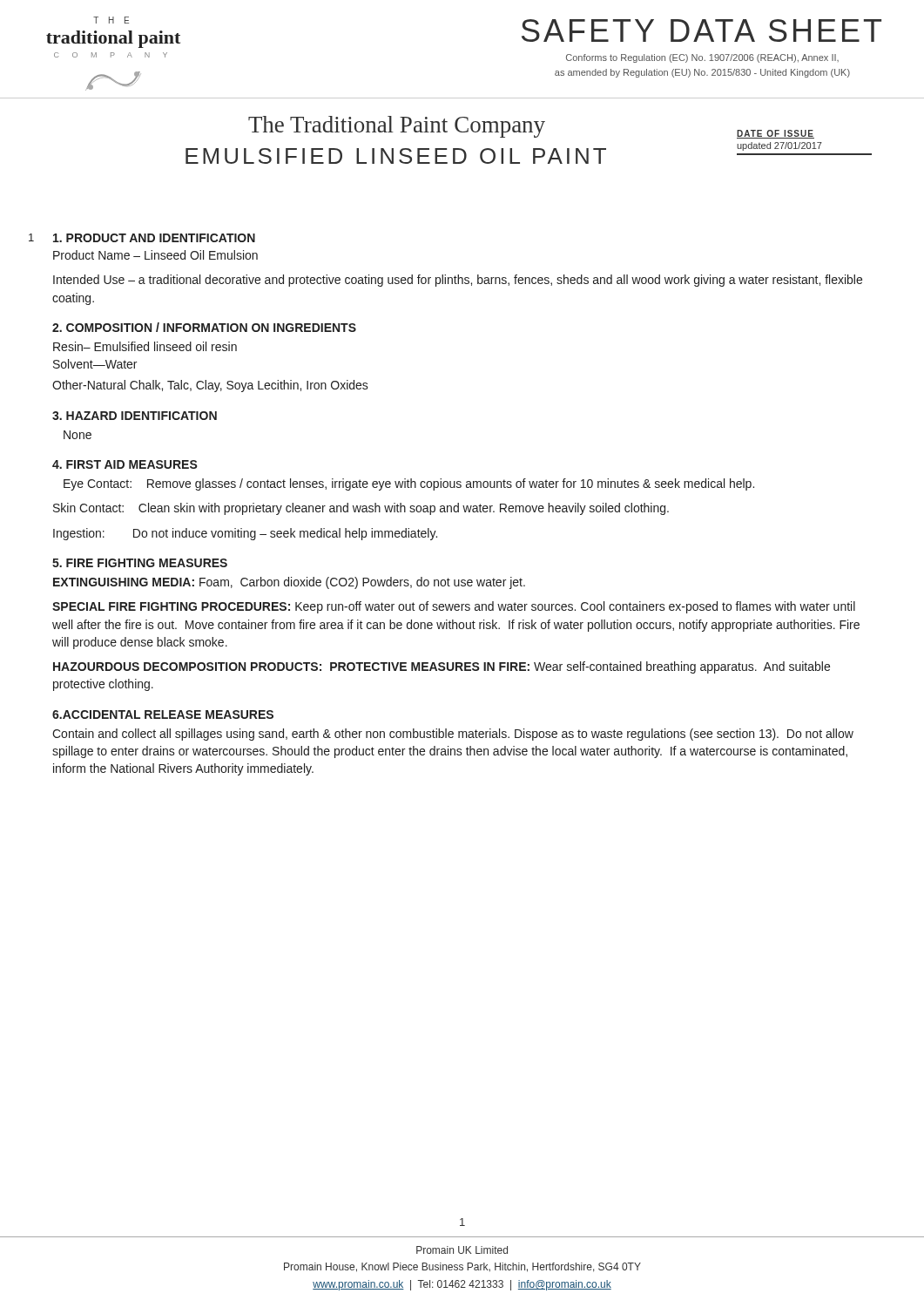Point to the text block starting "Eye Contact: Remove glasses / contact lenses,"
The image size is (924, 1307).
click(x=409, y=484)
